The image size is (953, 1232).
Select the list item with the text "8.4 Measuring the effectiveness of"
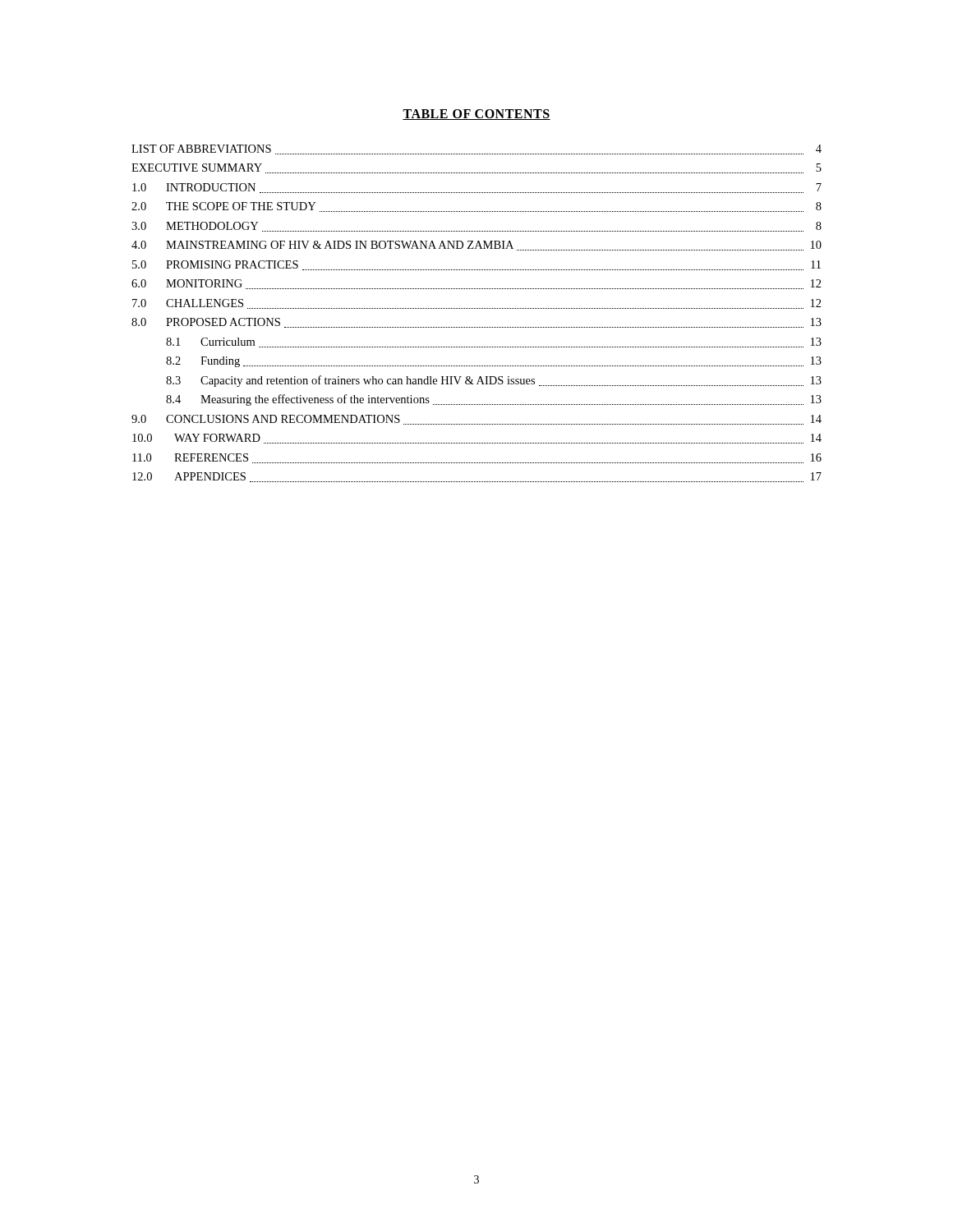pos(494,399)
